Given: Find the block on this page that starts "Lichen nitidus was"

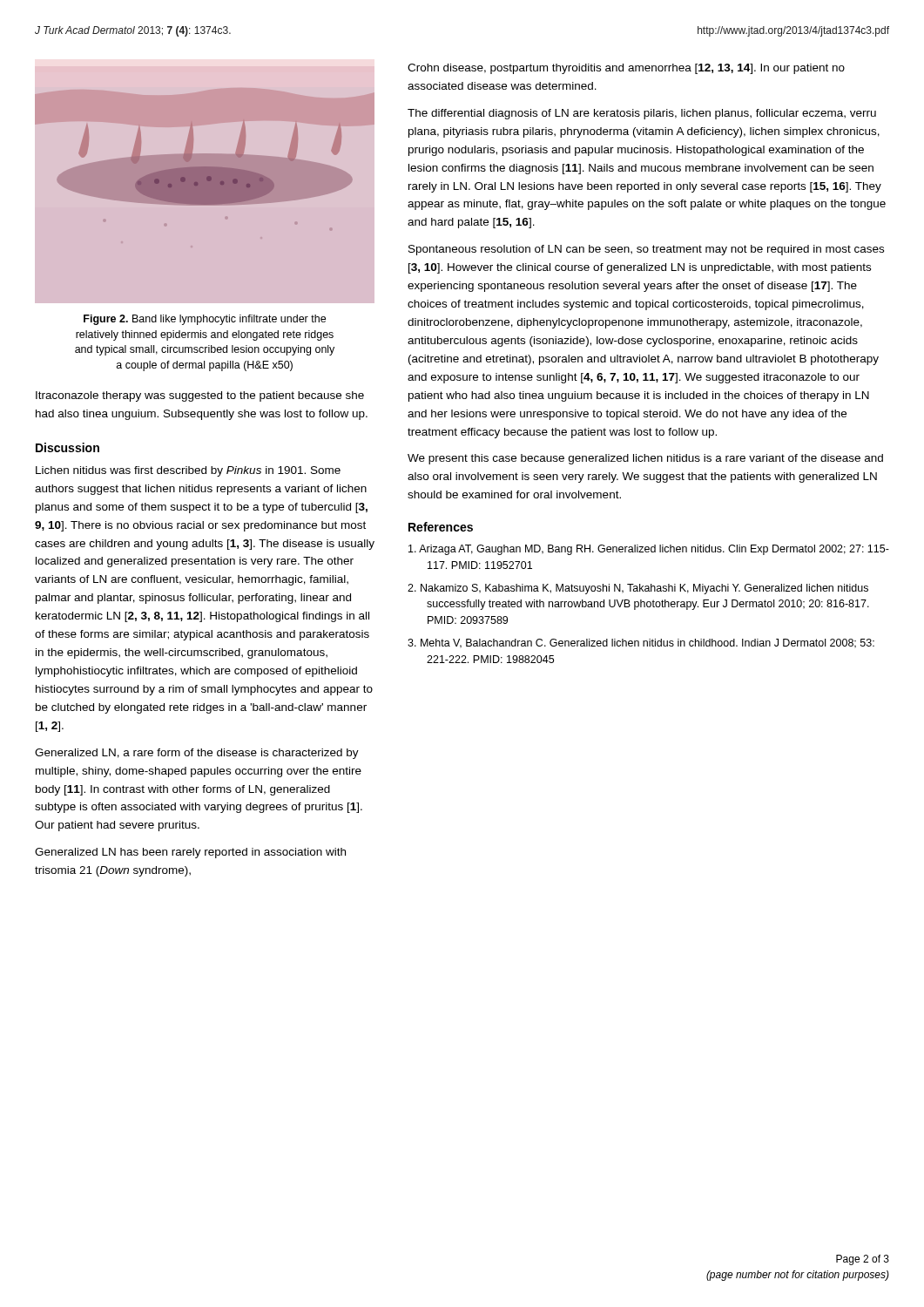Looking at the screenshot, I should pos(205,598).
